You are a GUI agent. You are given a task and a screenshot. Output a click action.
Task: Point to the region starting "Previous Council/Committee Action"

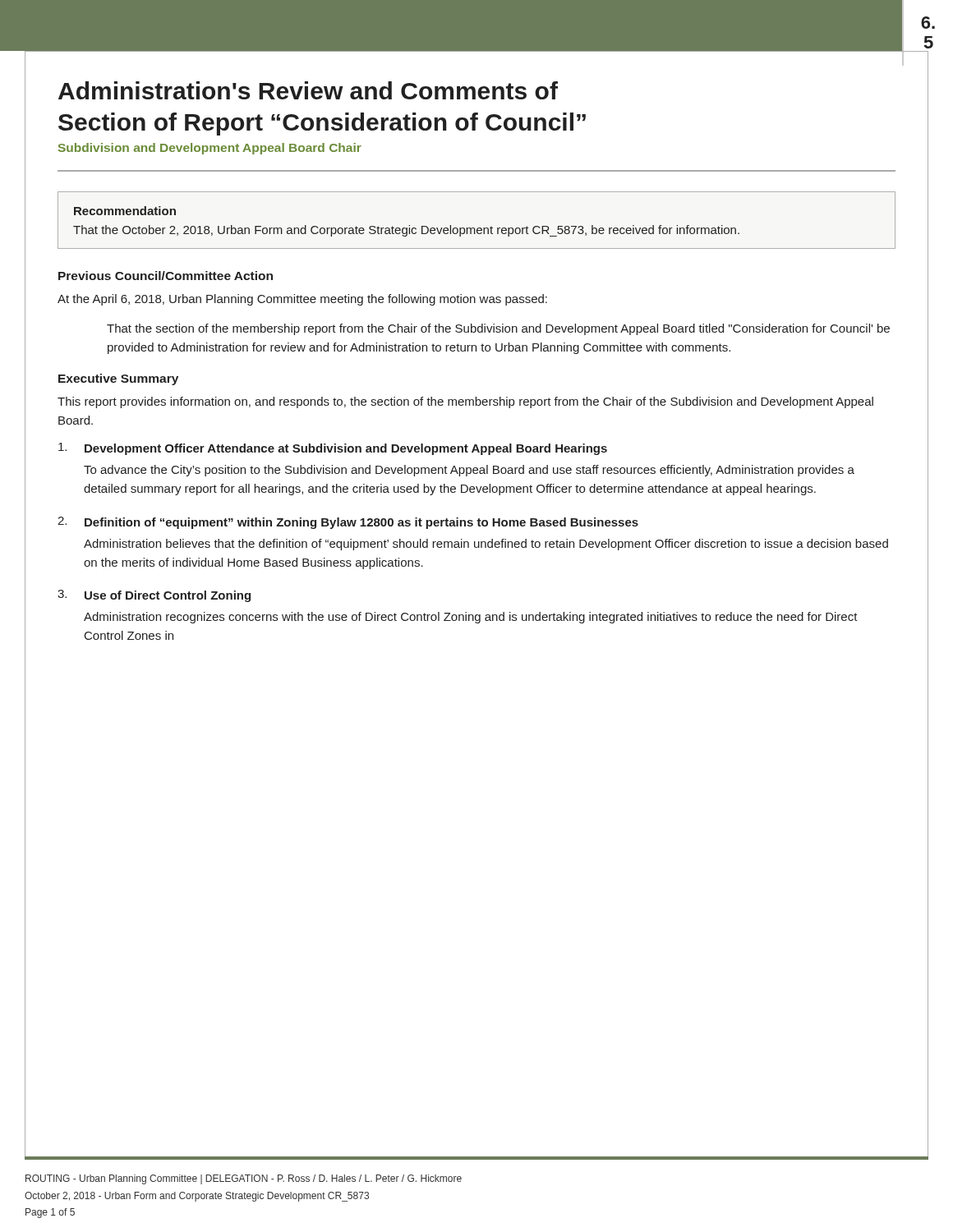165,276
